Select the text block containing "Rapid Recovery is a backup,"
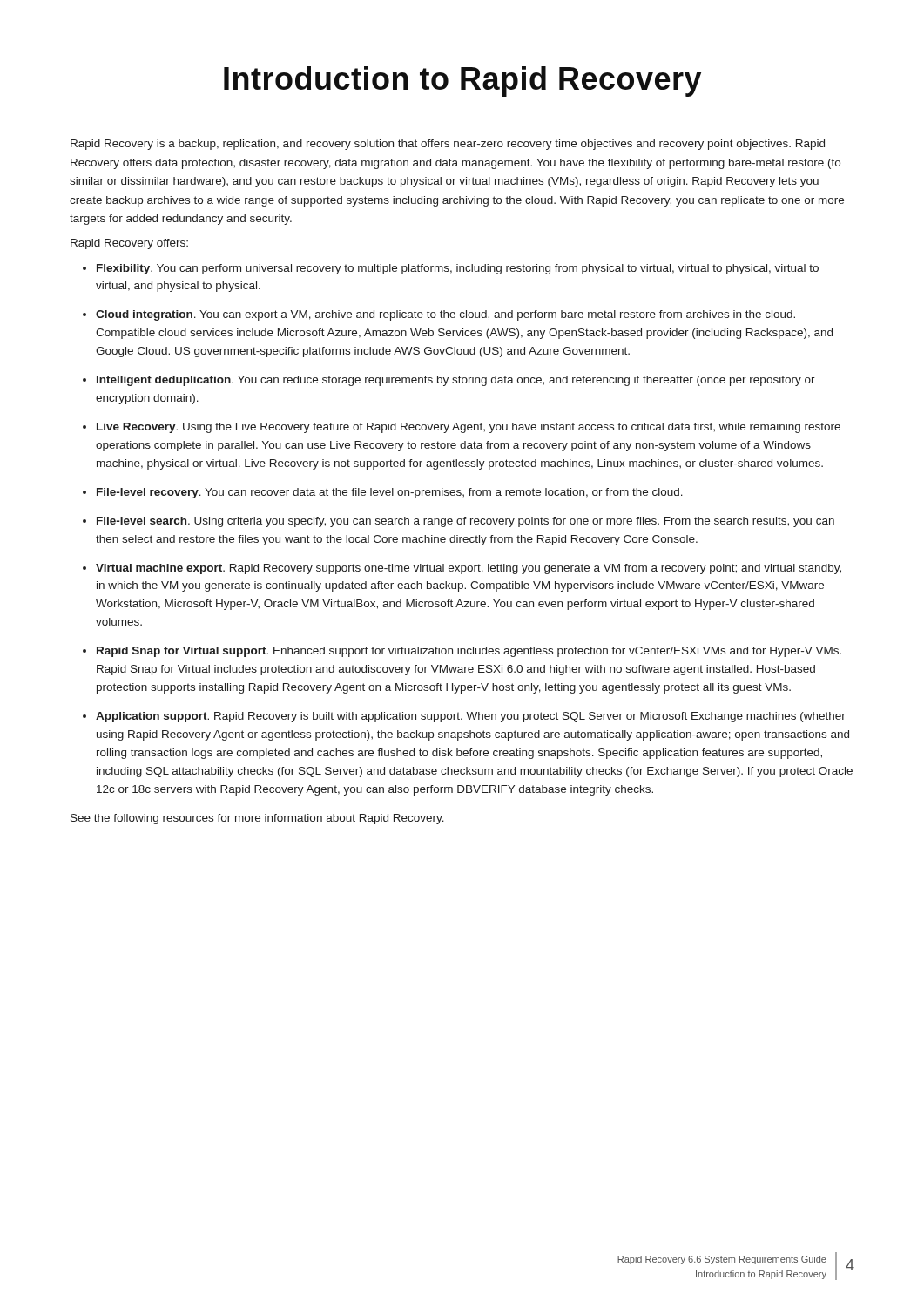This screenshot has width=924, height=1307. click(x=457, y=181)
